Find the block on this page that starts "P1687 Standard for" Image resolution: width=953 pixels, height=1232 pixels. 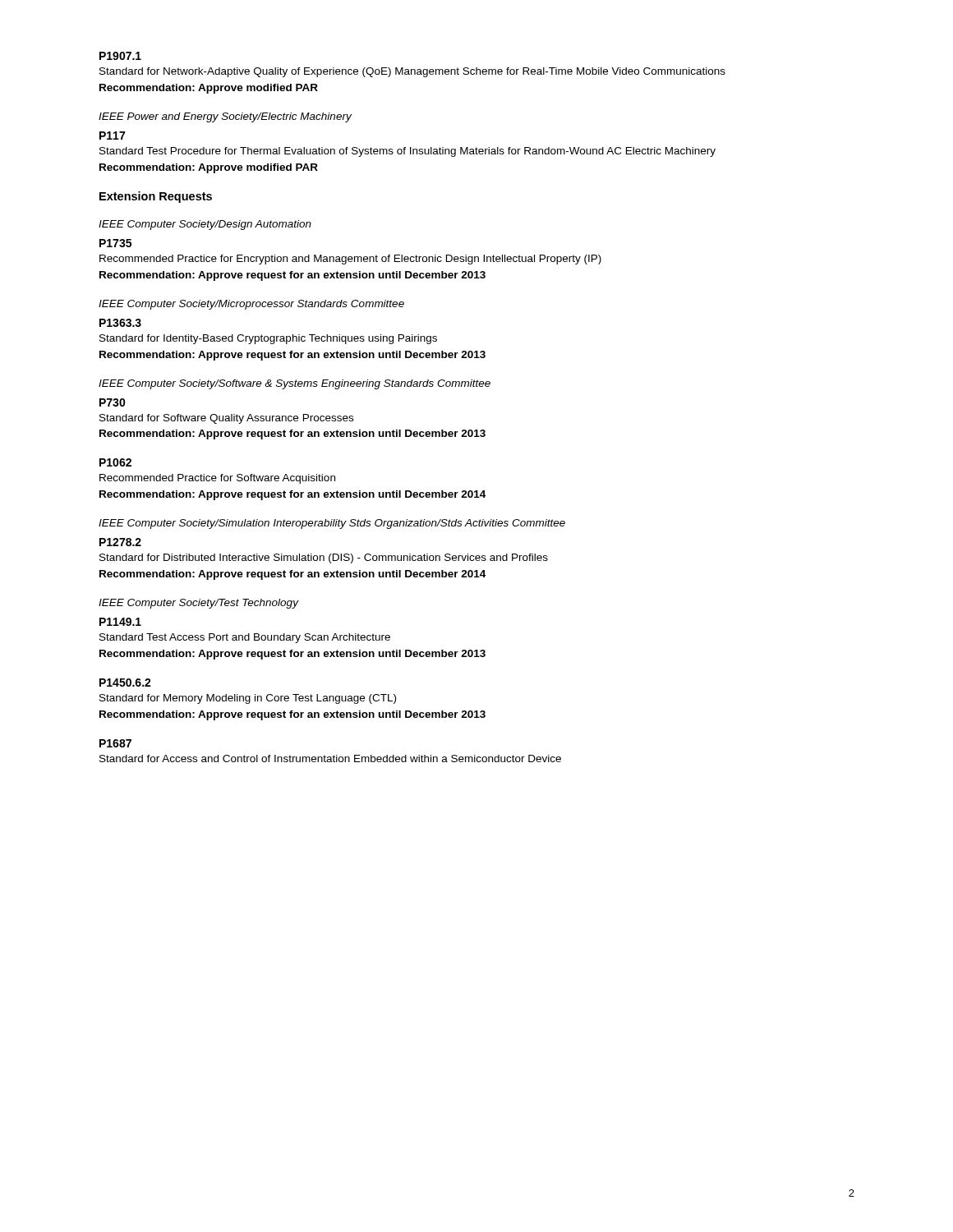tap(476, 752)
